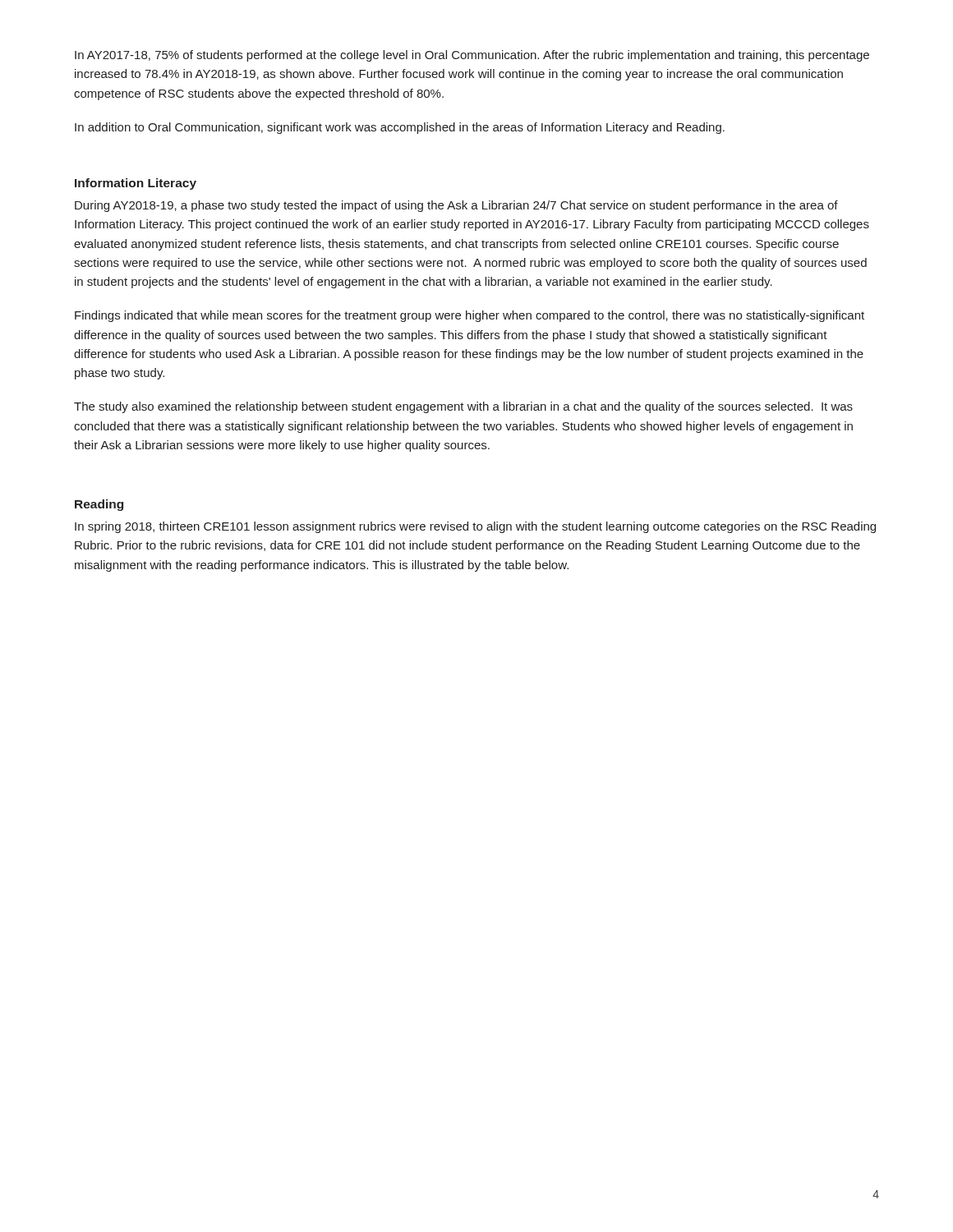Locate the text block with the text "The study also examined the relationship between"
Viewport: 953px width, 1232px height.
point(464,425)
